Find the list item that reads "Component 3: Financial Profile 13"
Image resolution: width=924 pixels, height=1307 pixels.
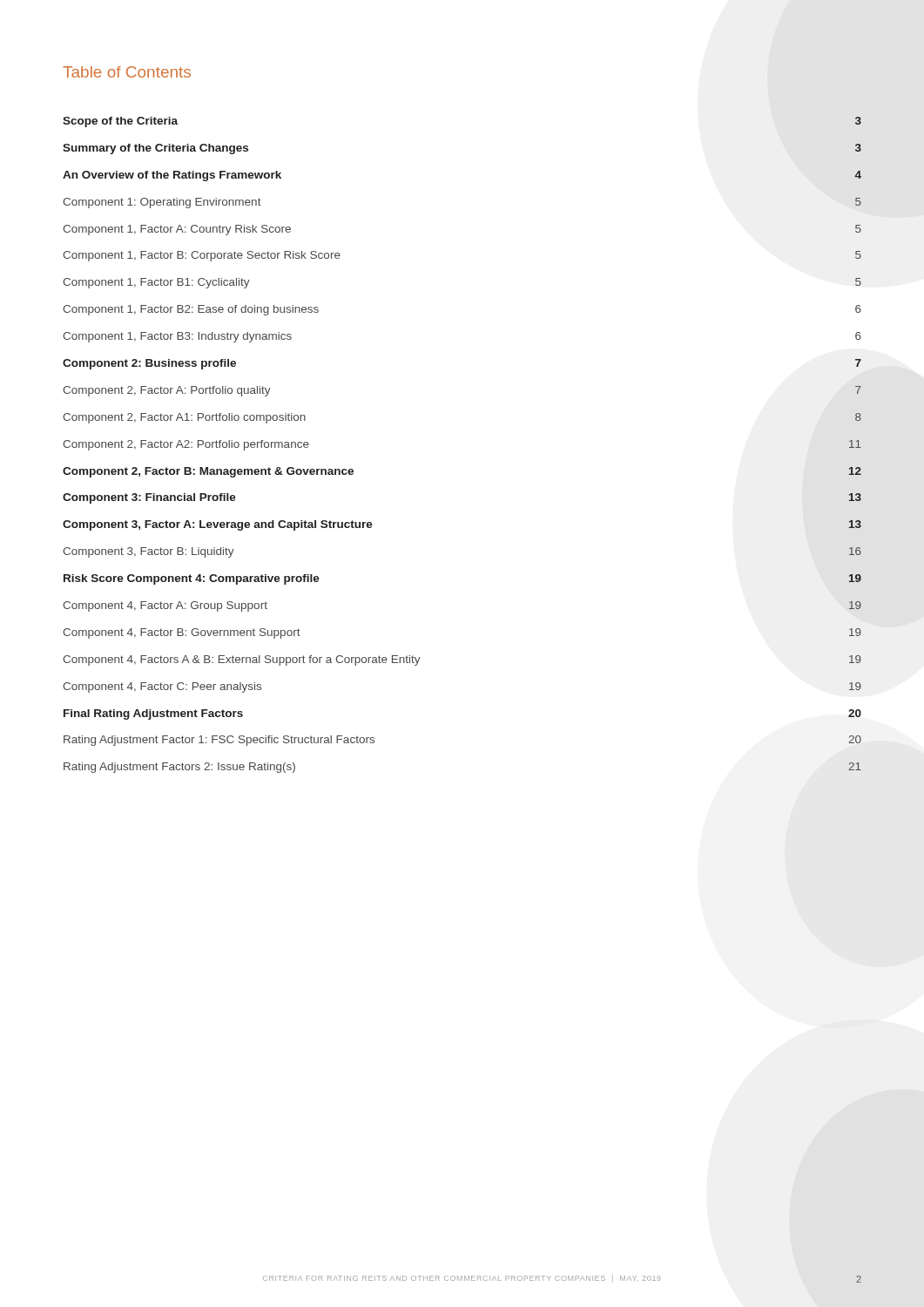click(150, 498)
